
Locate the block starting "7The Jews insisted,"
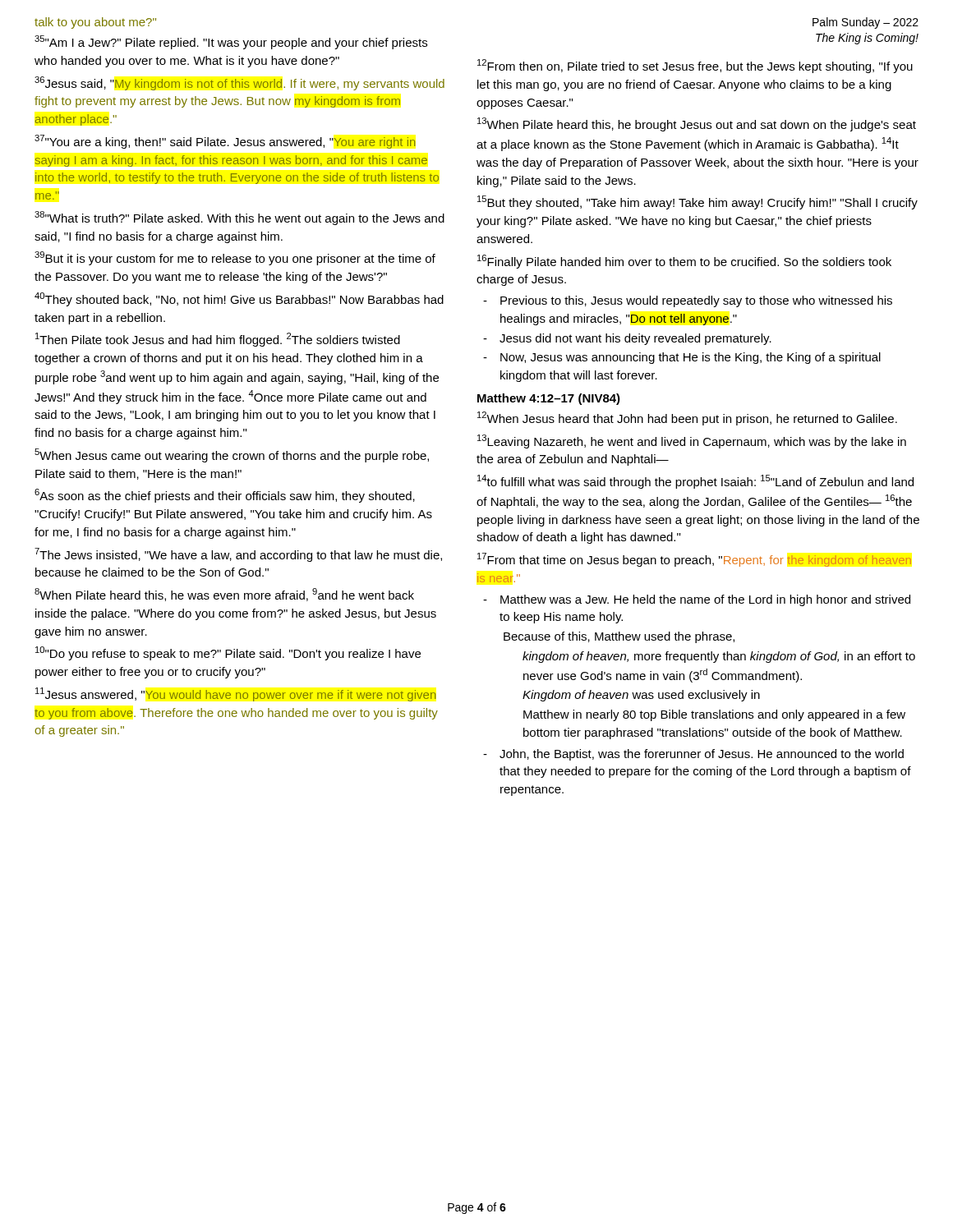(x=239, y=563)
